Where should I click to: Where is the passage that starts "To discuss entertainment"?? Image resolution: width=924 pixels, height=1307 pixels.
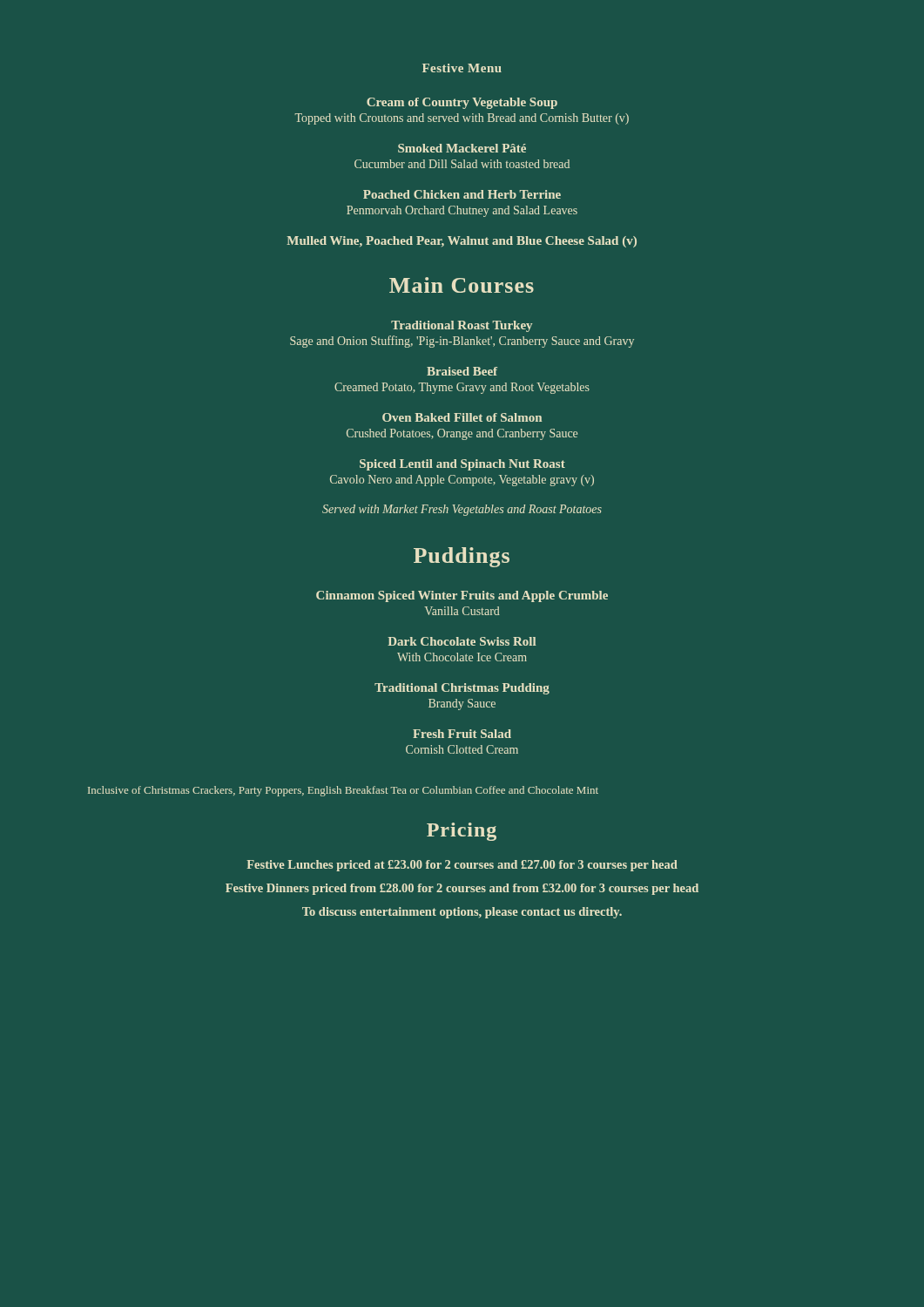[x=462, y=911]
